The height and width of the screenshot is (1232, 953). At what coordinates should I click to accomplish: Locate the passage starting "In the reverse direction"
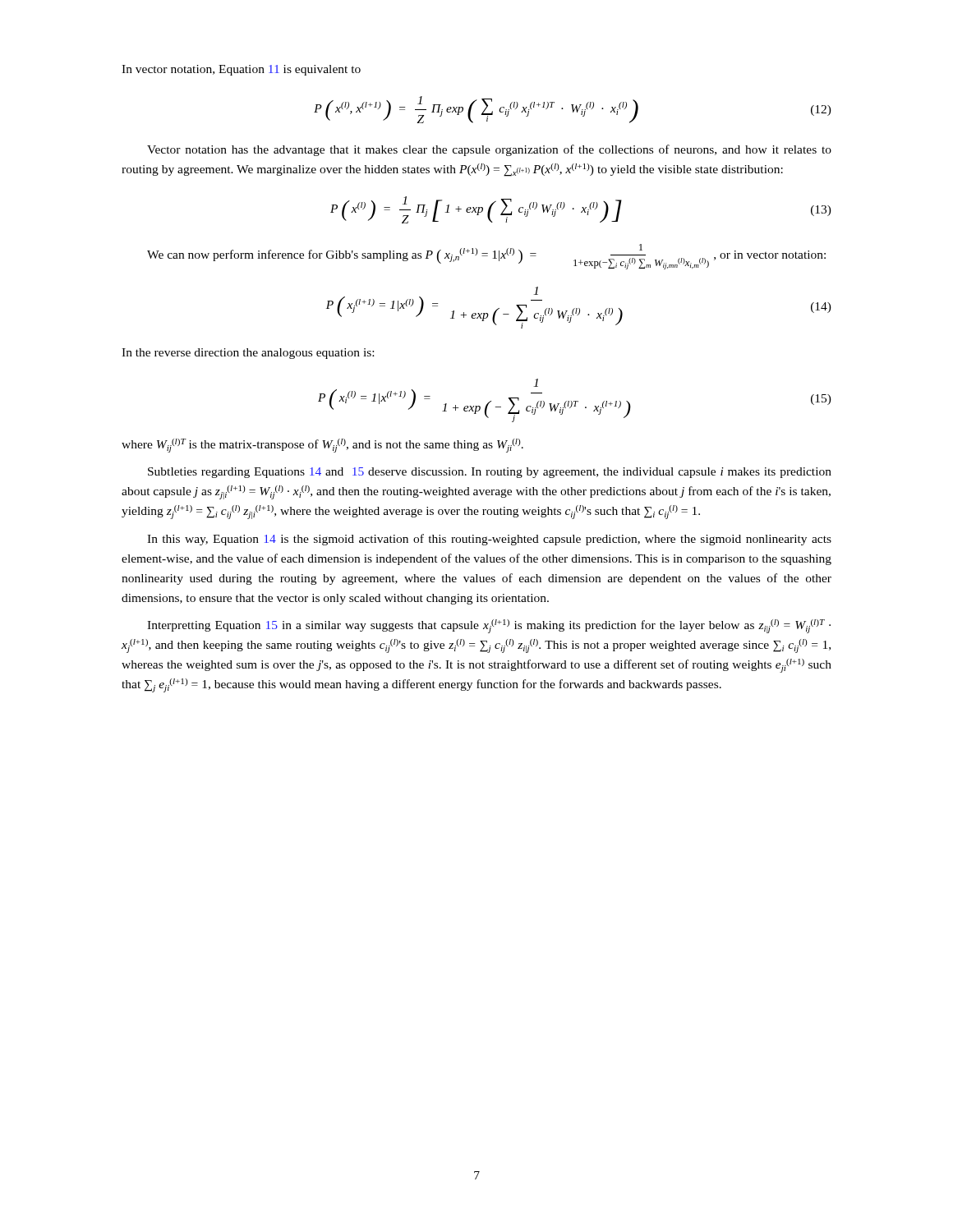(x=248, y=354)
